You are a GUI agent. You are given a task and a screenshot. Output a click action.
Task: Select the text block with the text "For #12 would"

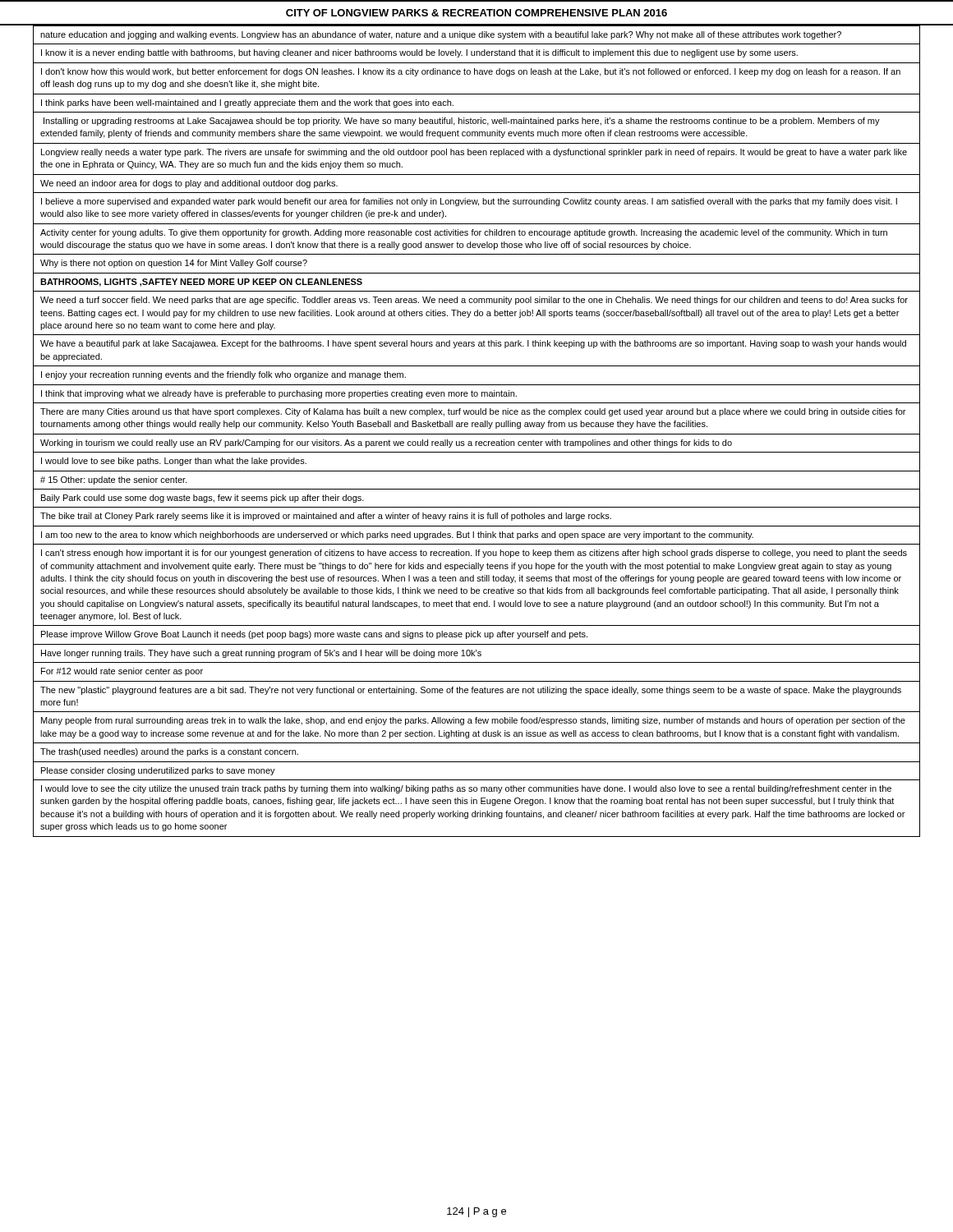coord(122,671)
